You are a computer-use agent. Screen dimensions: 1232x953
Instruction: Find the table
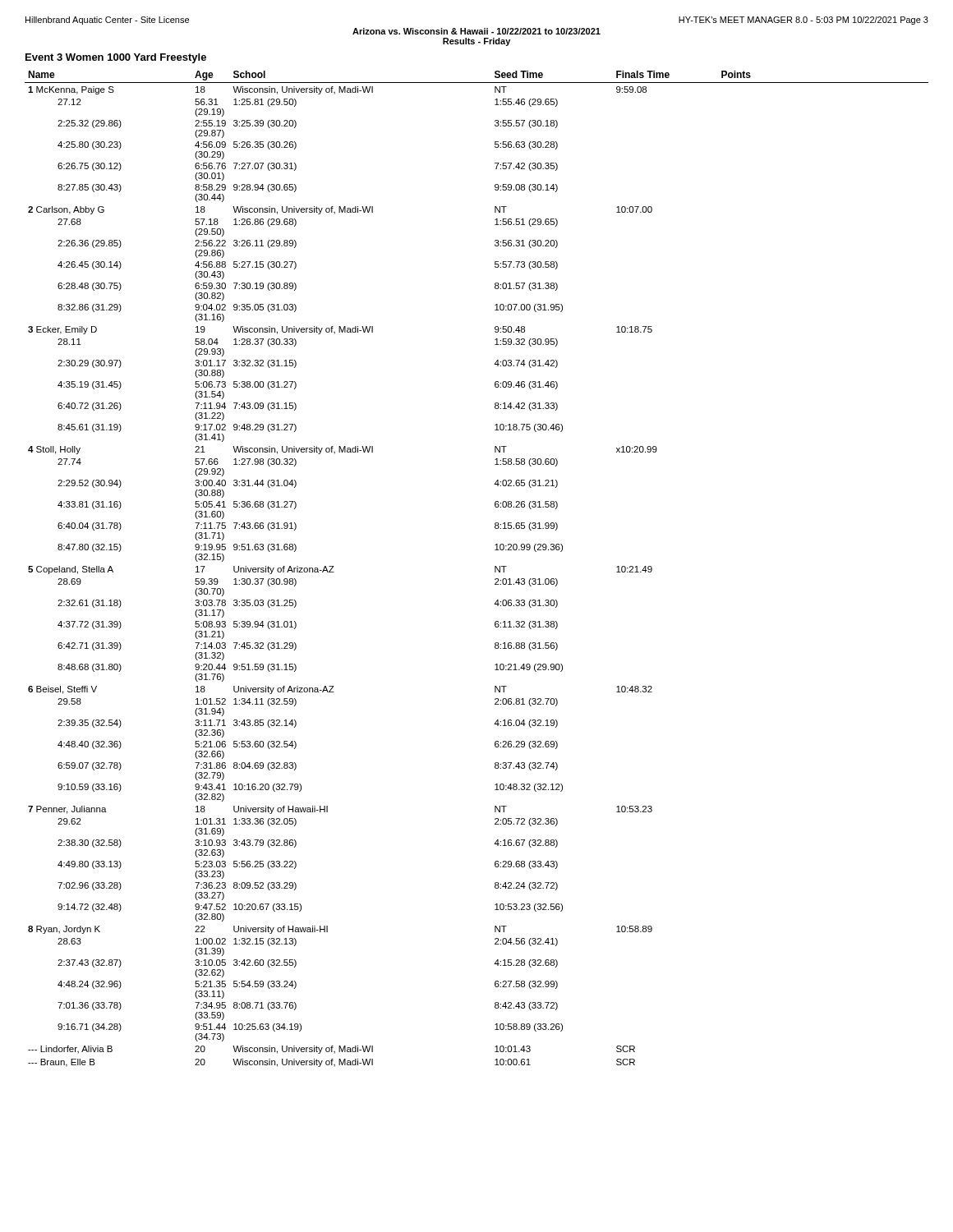click(476, 568)
